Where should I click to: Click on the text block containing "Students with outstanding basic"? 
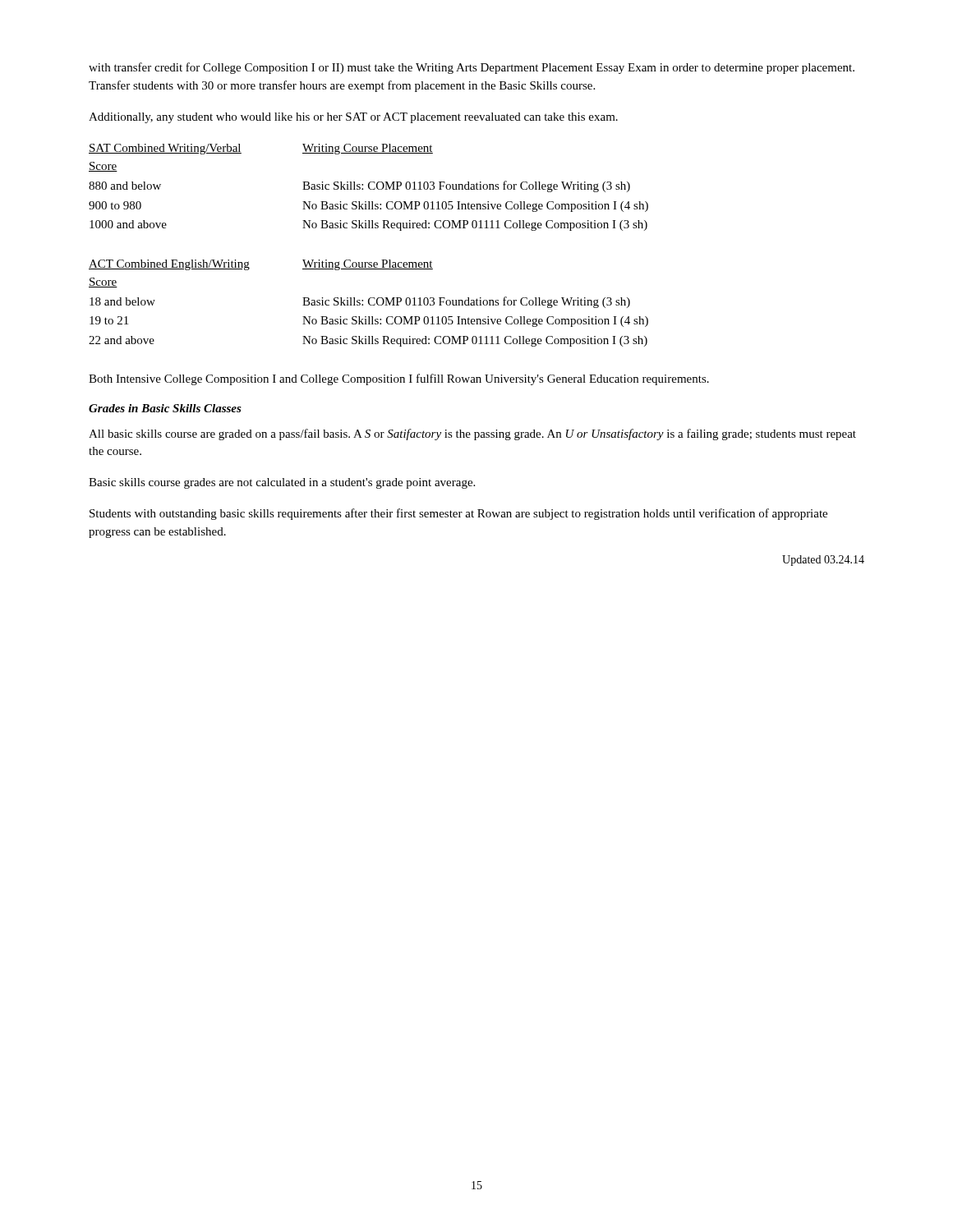(458, 522)
